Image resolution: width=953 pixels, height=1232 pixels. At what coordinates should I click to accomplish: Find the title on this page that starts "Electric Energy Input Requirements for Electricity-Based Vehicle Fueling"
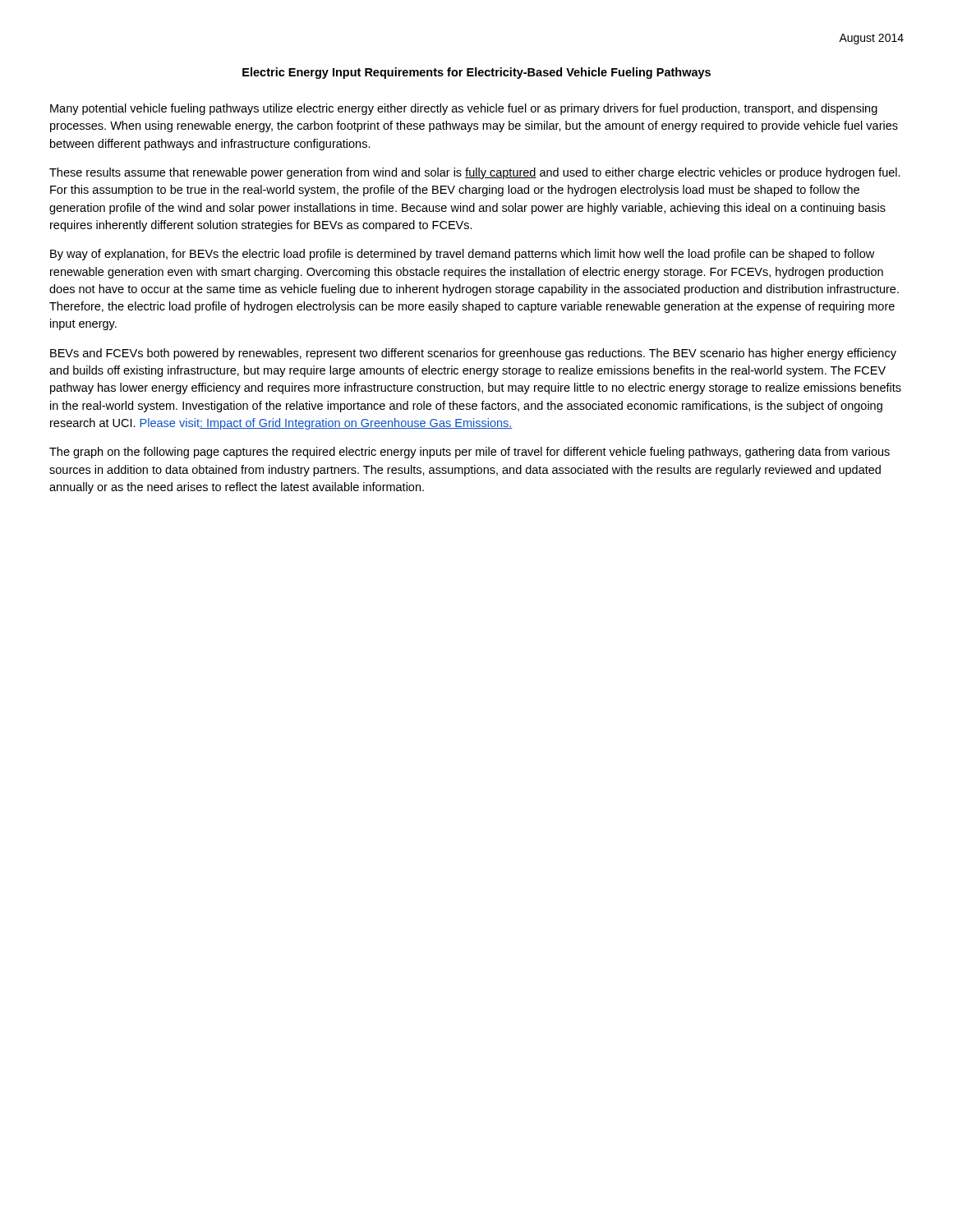coord(476,73)
